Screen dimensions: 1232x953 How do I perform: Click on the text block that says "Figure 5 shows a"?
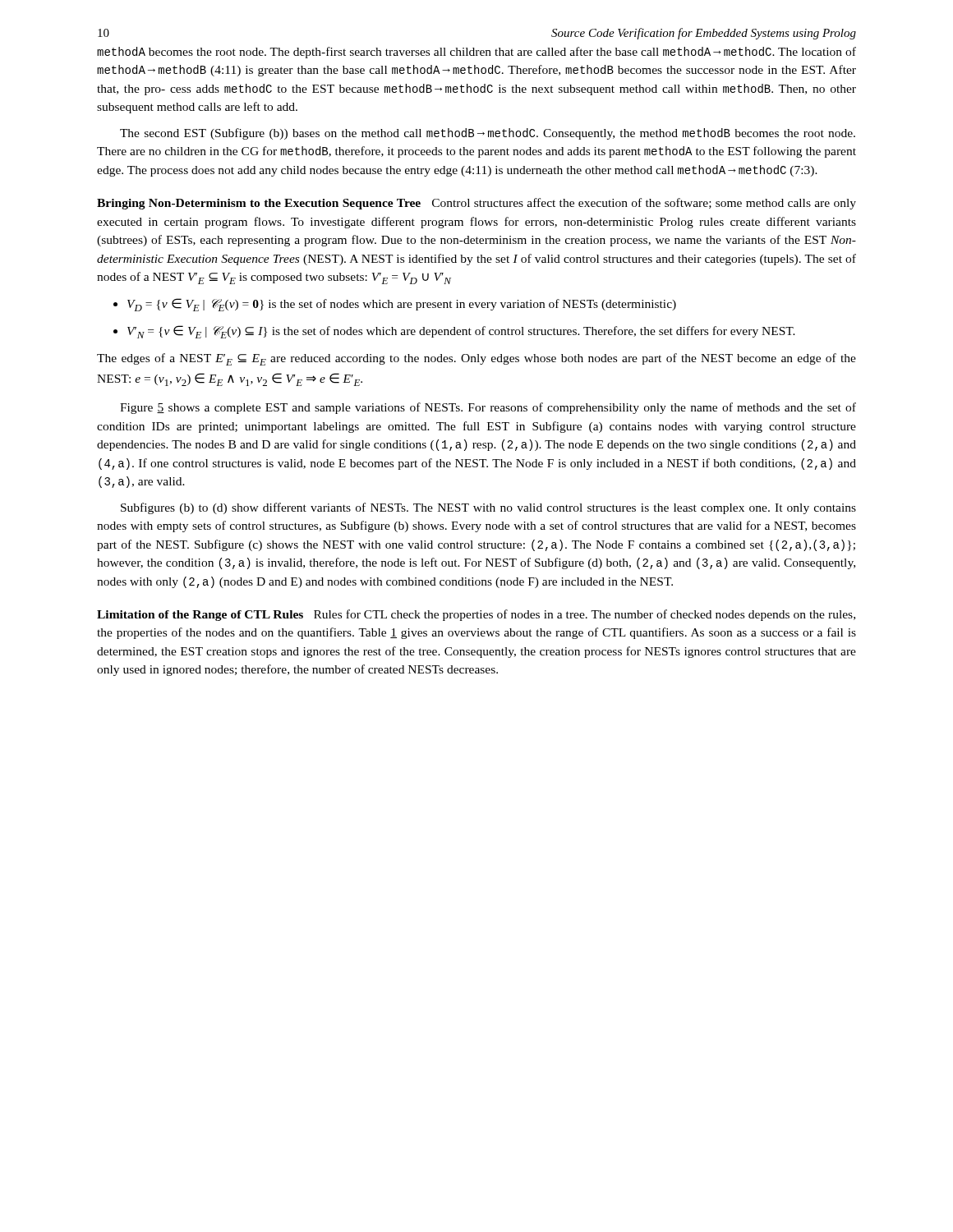tap(476, 445)
